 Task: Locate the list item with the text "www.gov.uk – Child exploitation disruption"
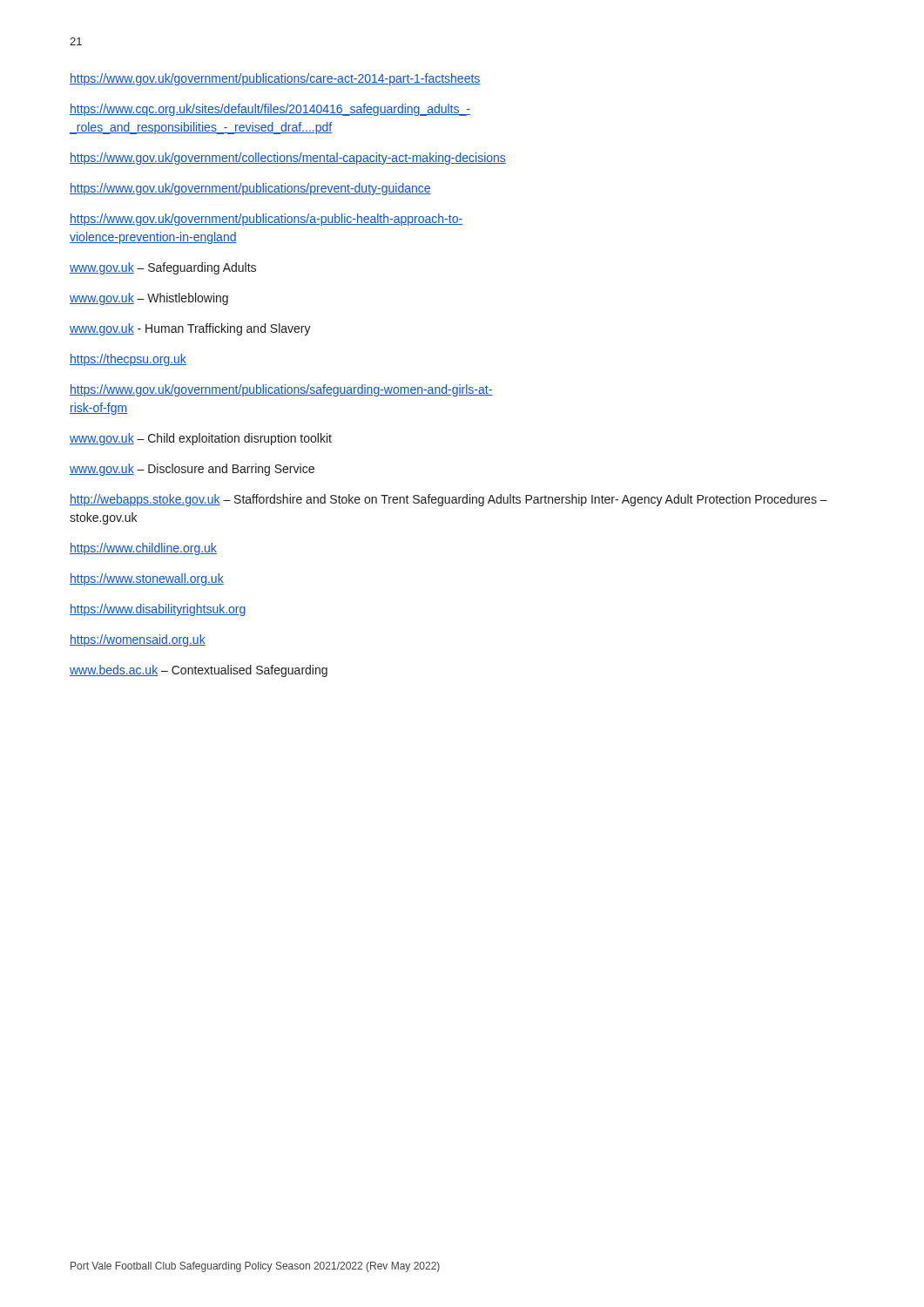click(201, 438)
